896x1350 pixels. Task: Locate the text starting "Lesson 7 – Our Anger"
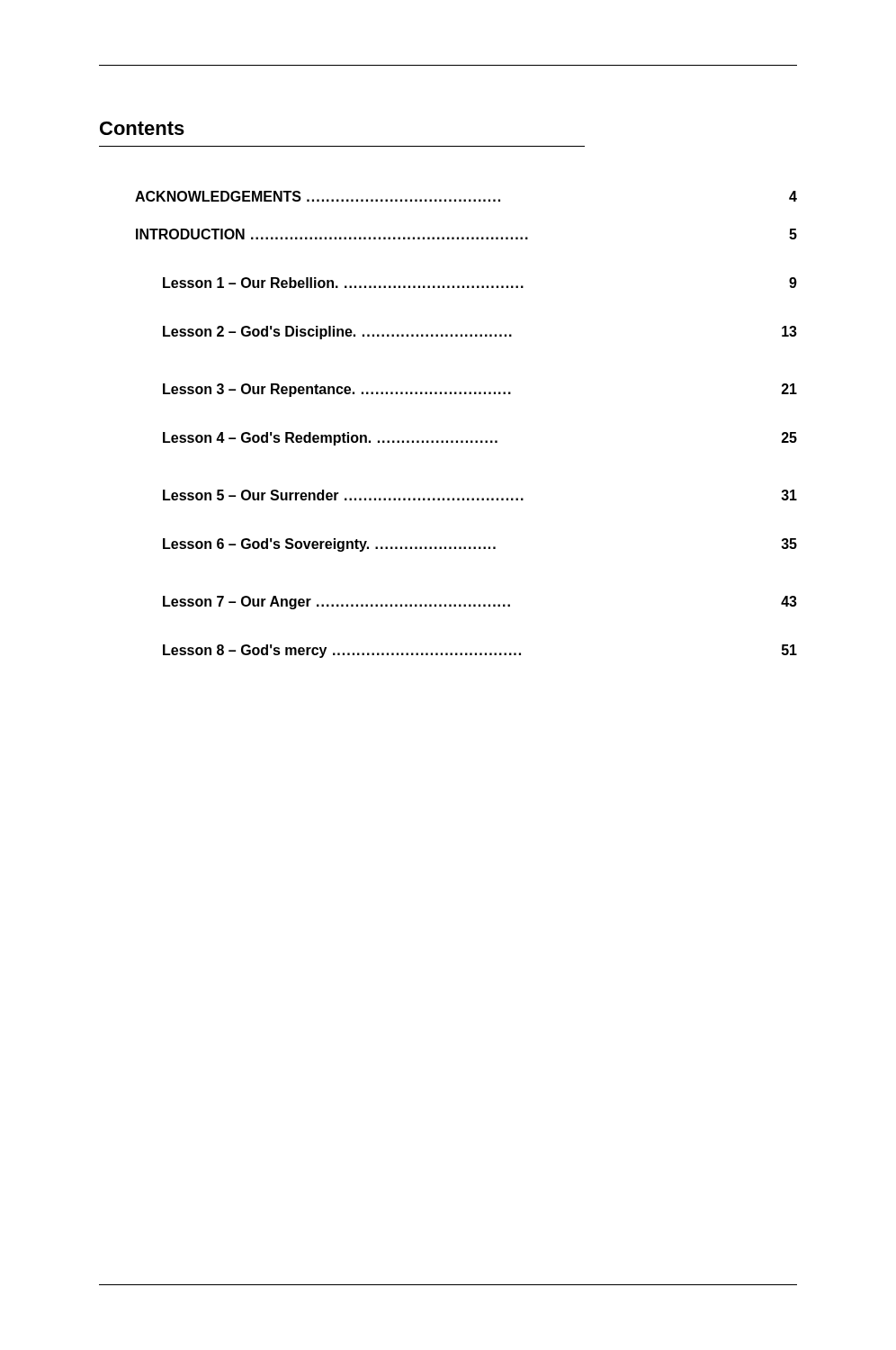(x=479, y=602)
